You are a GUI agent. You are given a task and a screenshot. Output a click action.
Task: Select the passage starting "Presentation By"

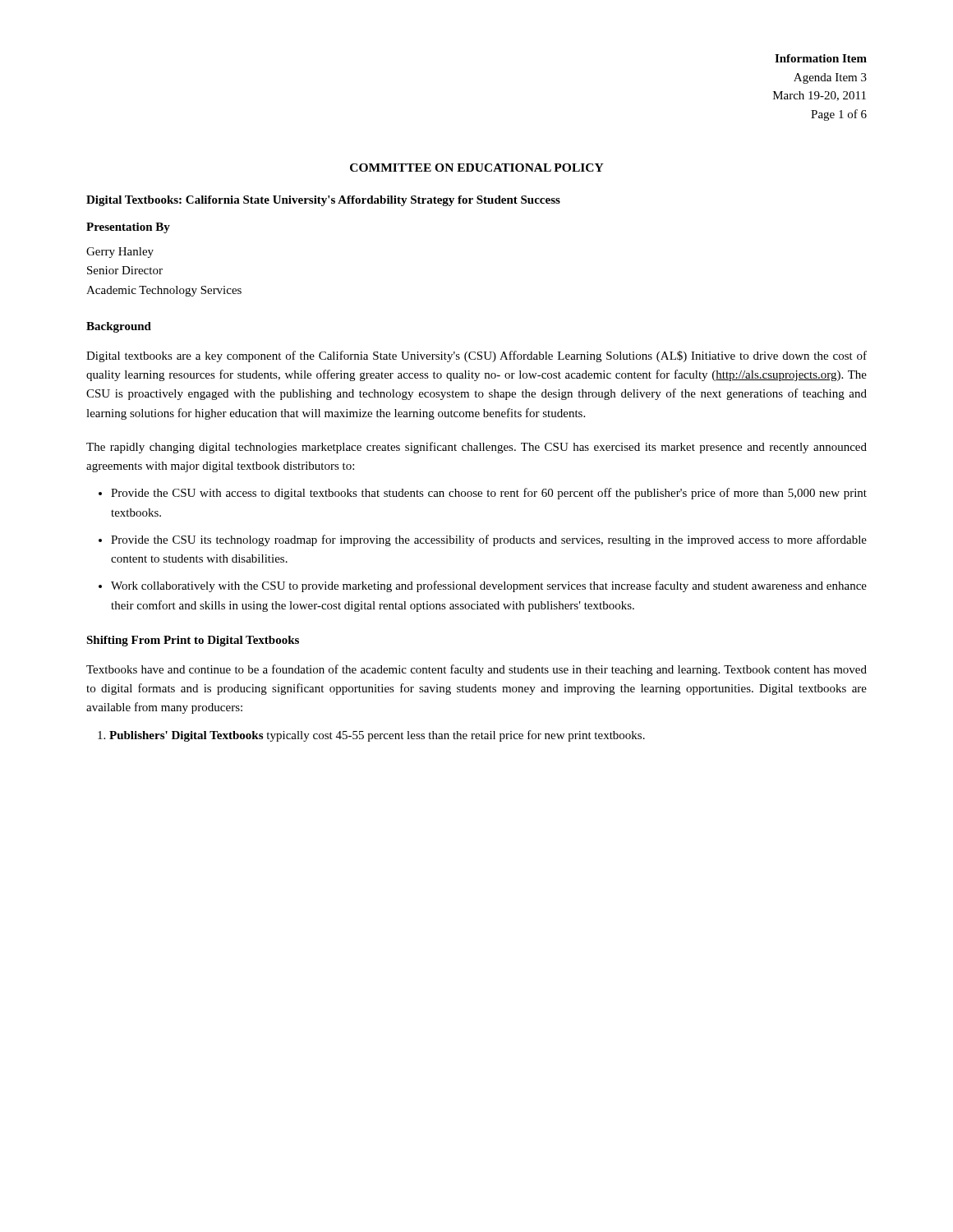pyautogui.click(x=128, y=227)
